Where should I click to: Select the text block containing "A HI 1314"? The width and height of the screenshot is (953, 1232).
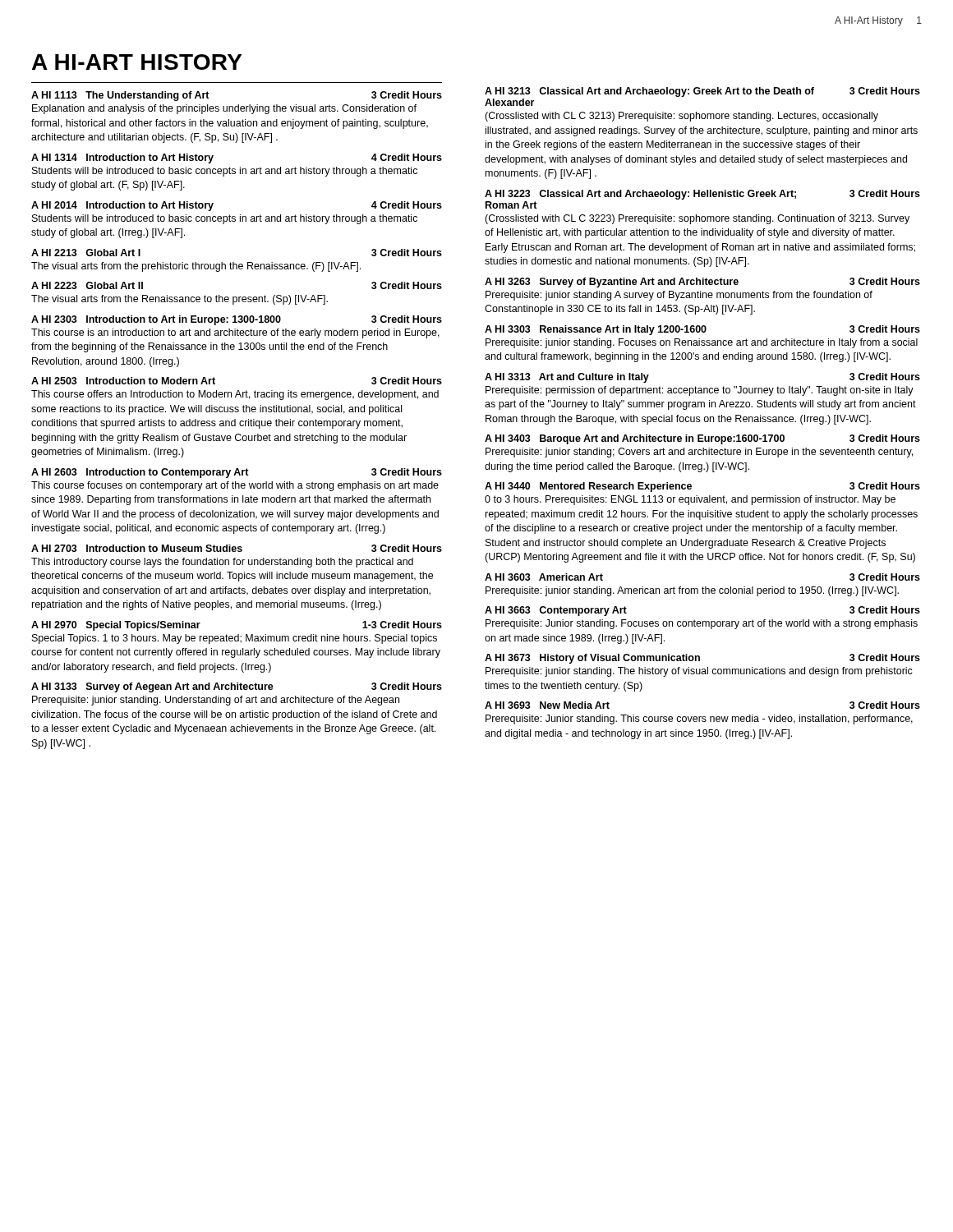tap(237, 172)
